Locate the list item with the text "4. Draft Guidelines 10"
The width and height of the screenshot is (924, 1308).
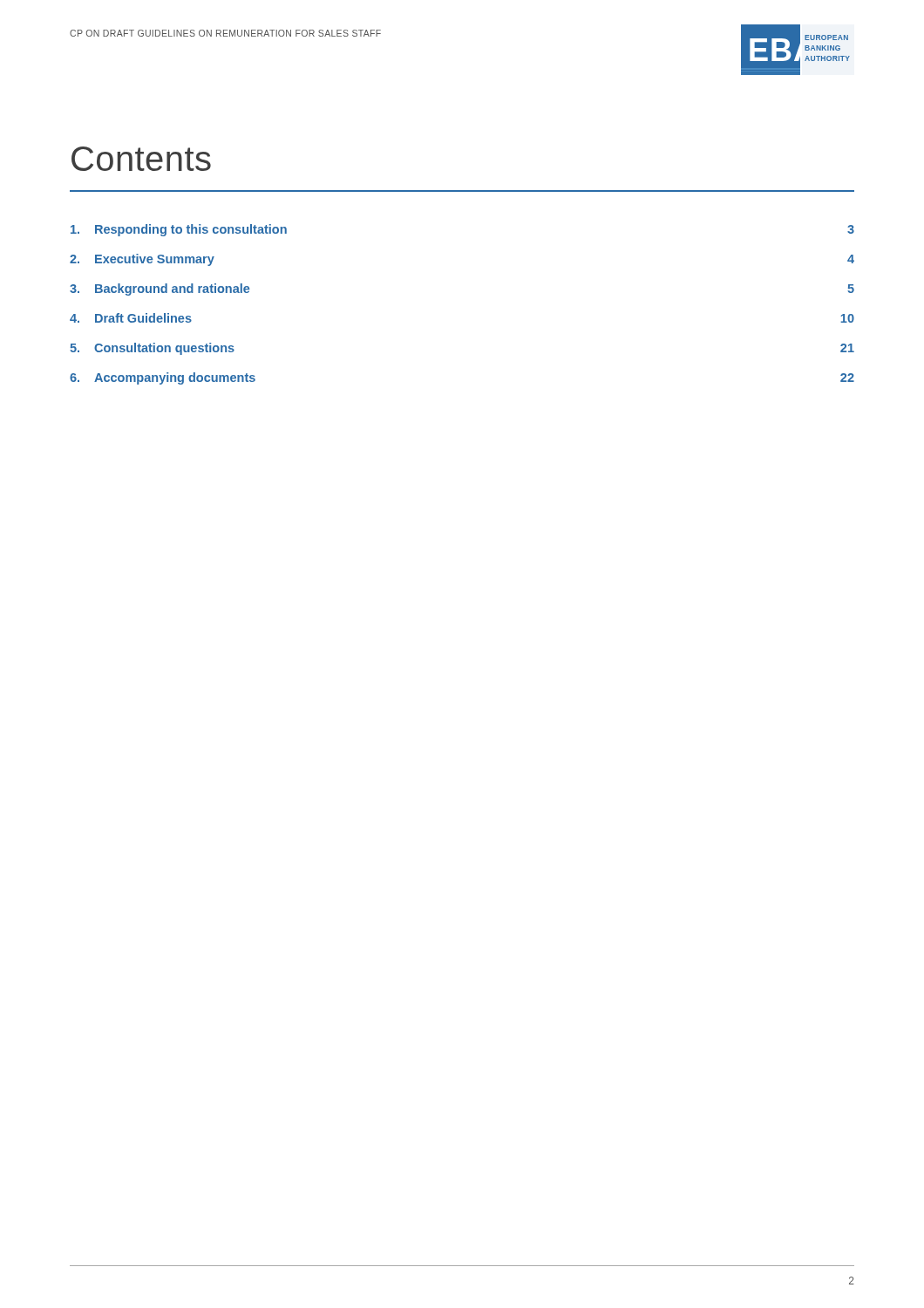[x=139, y=318]
